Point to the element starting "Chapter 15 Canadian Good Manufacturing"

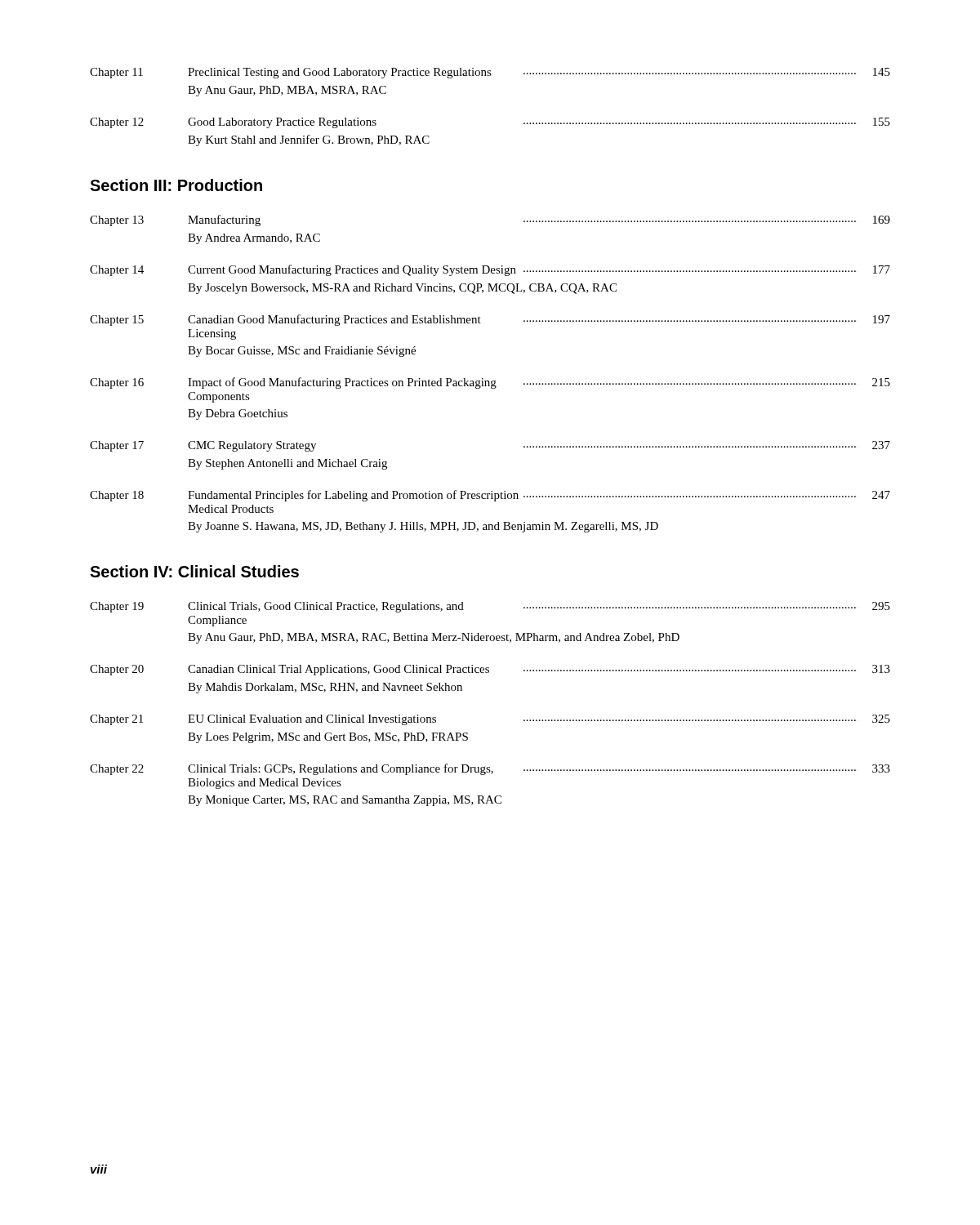point(120,320)
